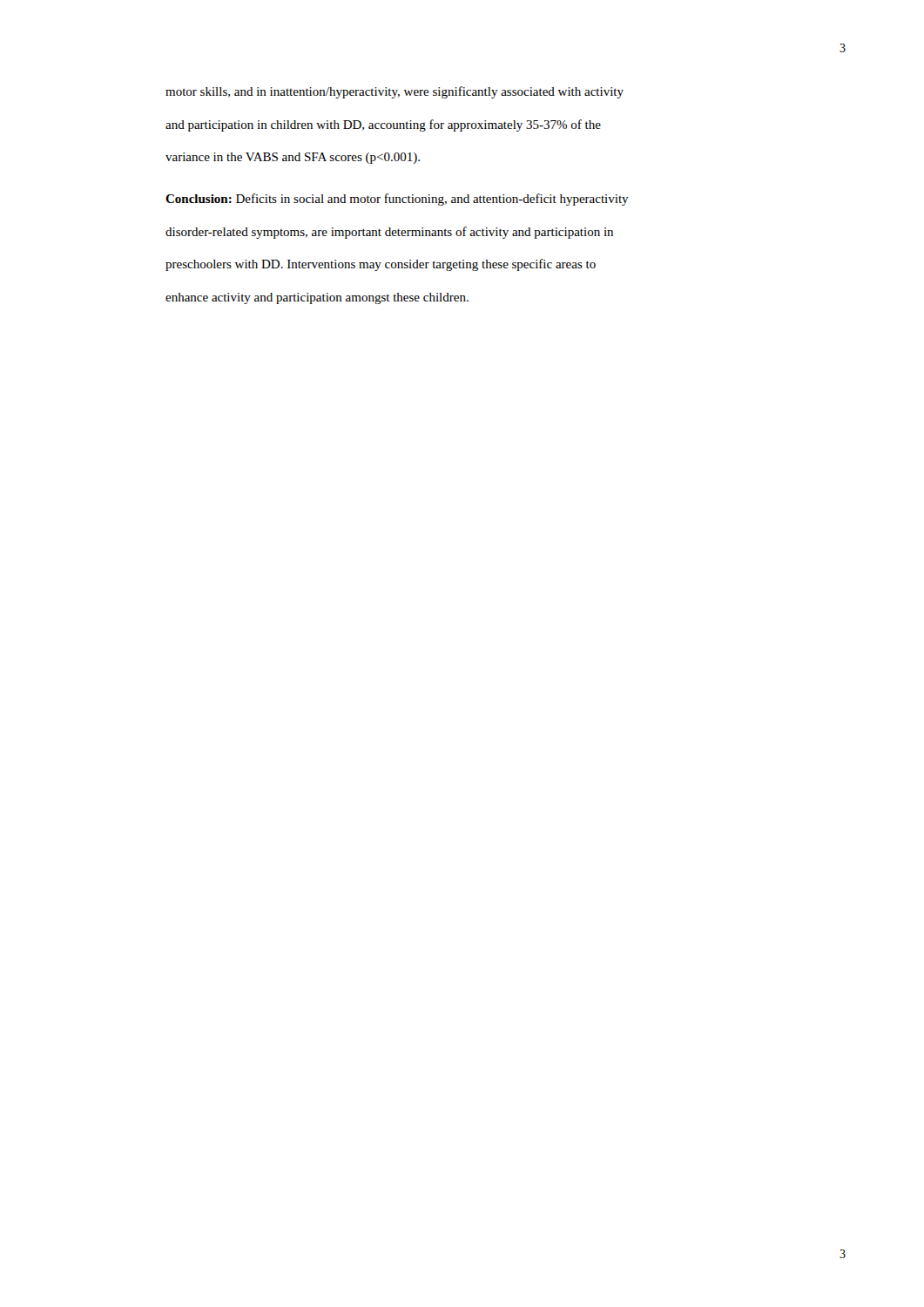Image resolution: width=924 pixels, height=1307 pixels.
Task: Find the text block containing "Conclusion: Deficits in social and"
Action: point(397,199)
